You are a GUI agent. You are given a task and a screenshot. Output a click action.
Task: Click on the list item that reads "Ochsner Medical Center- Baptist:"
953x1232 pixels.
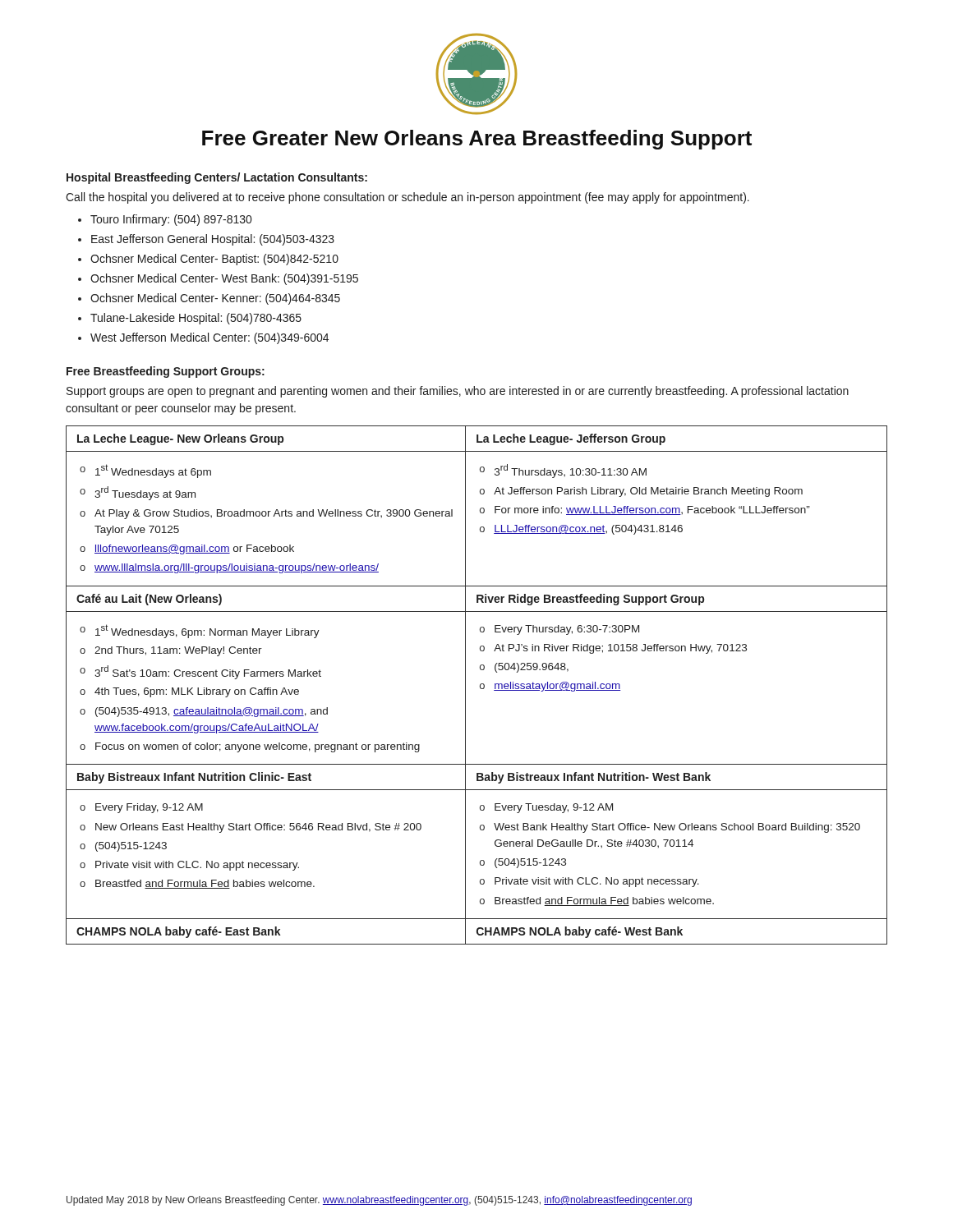(x=214, y=259)
